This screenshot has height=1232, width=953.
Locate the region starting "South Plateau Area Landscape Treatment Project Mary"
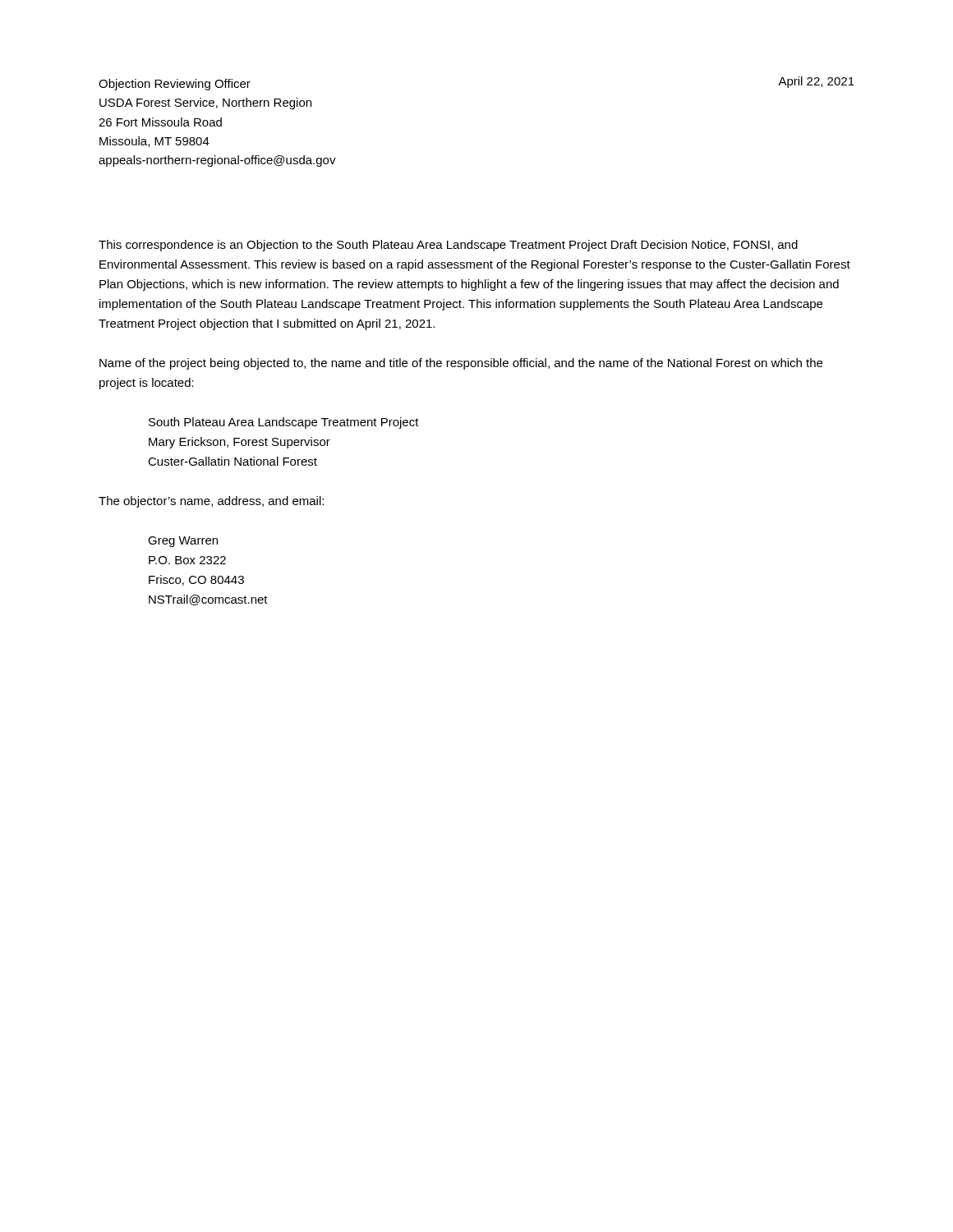click(284, 423)
